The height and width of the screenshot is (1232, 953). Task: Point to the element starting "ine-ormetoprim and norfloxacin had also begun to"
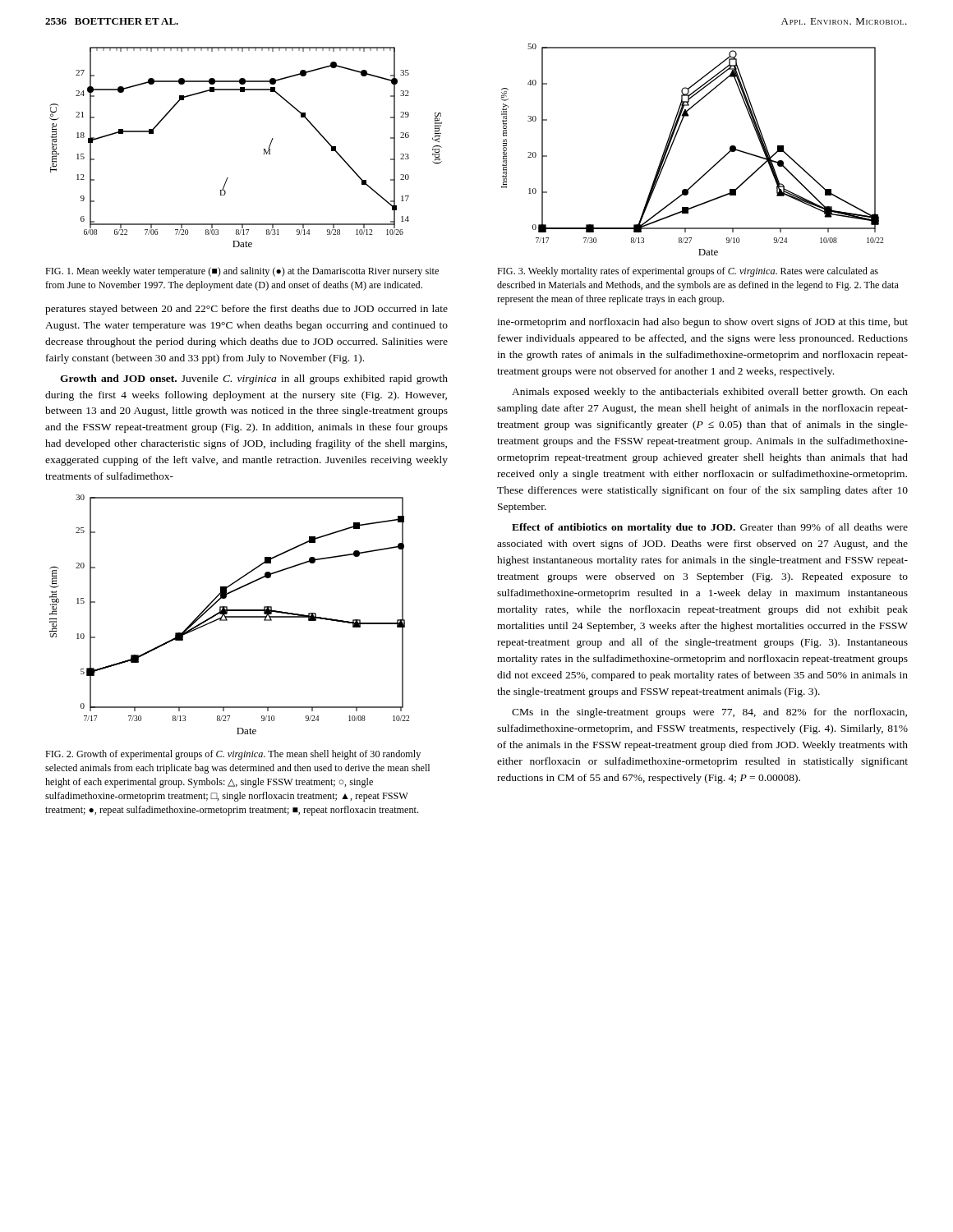702,550
